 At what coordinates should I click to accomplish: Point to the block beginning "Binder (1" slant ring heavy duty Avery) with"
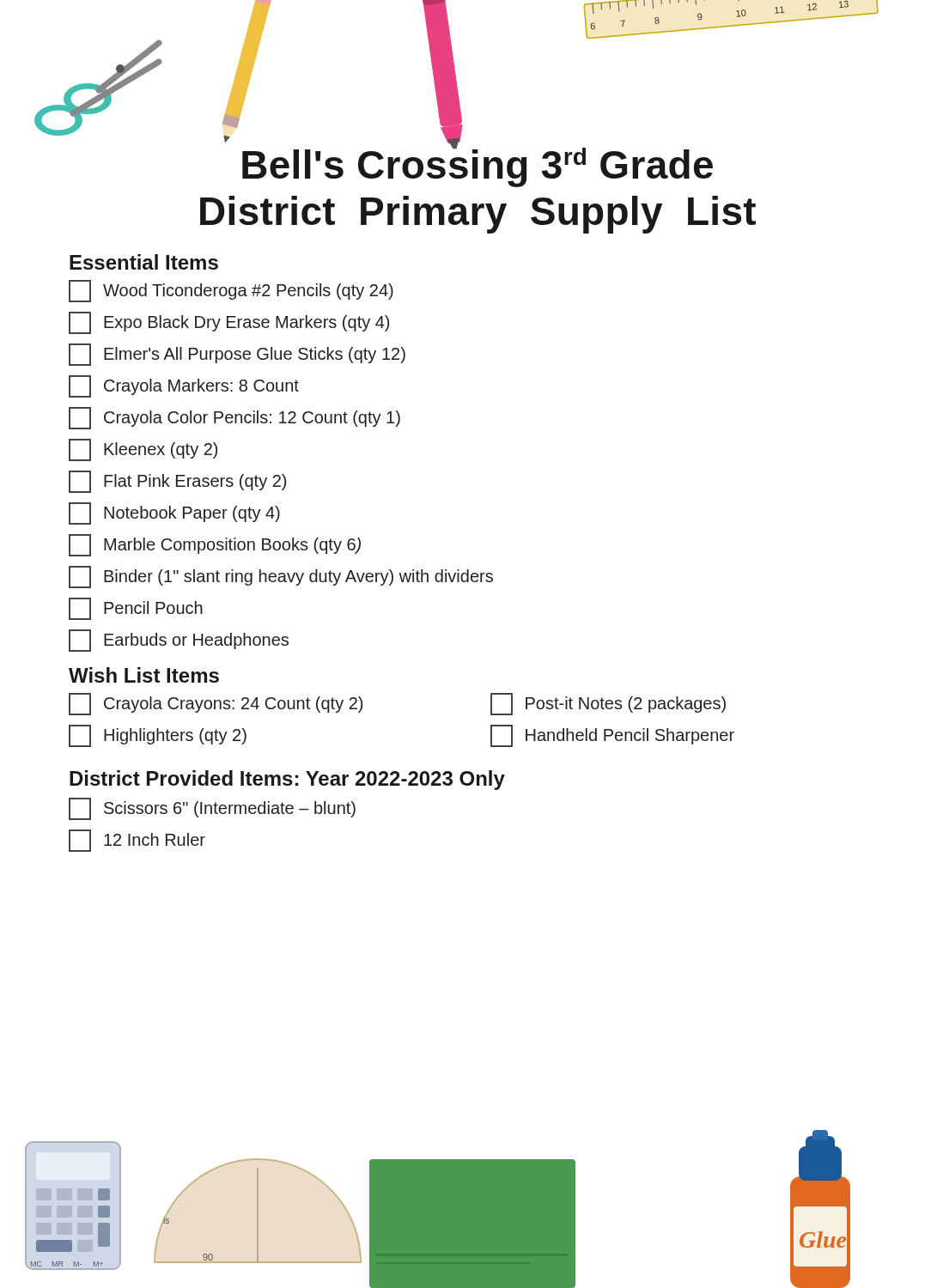281,577
